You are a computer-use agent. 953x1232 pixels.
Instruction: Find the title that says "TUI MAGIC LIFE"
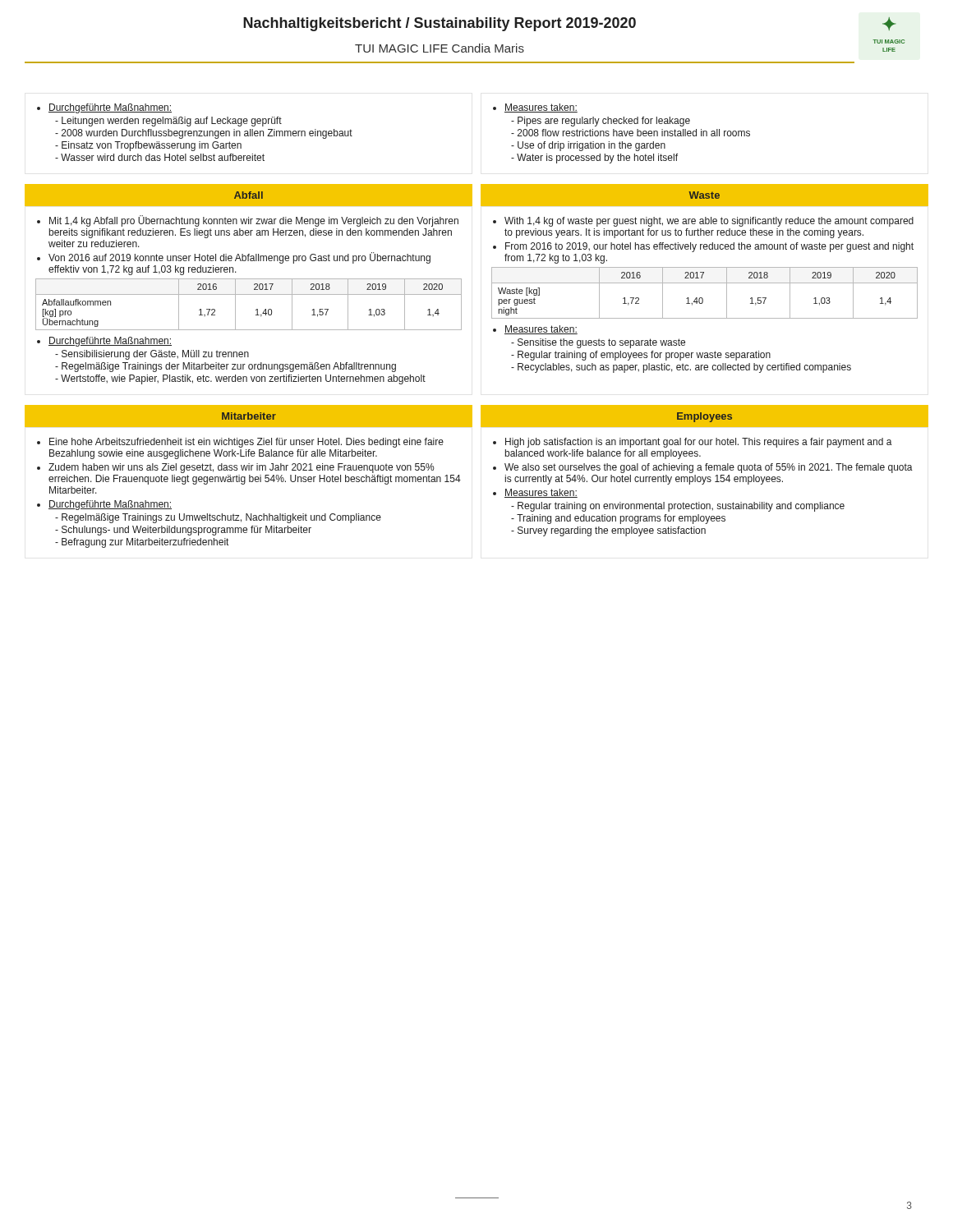tap(440, 48)
